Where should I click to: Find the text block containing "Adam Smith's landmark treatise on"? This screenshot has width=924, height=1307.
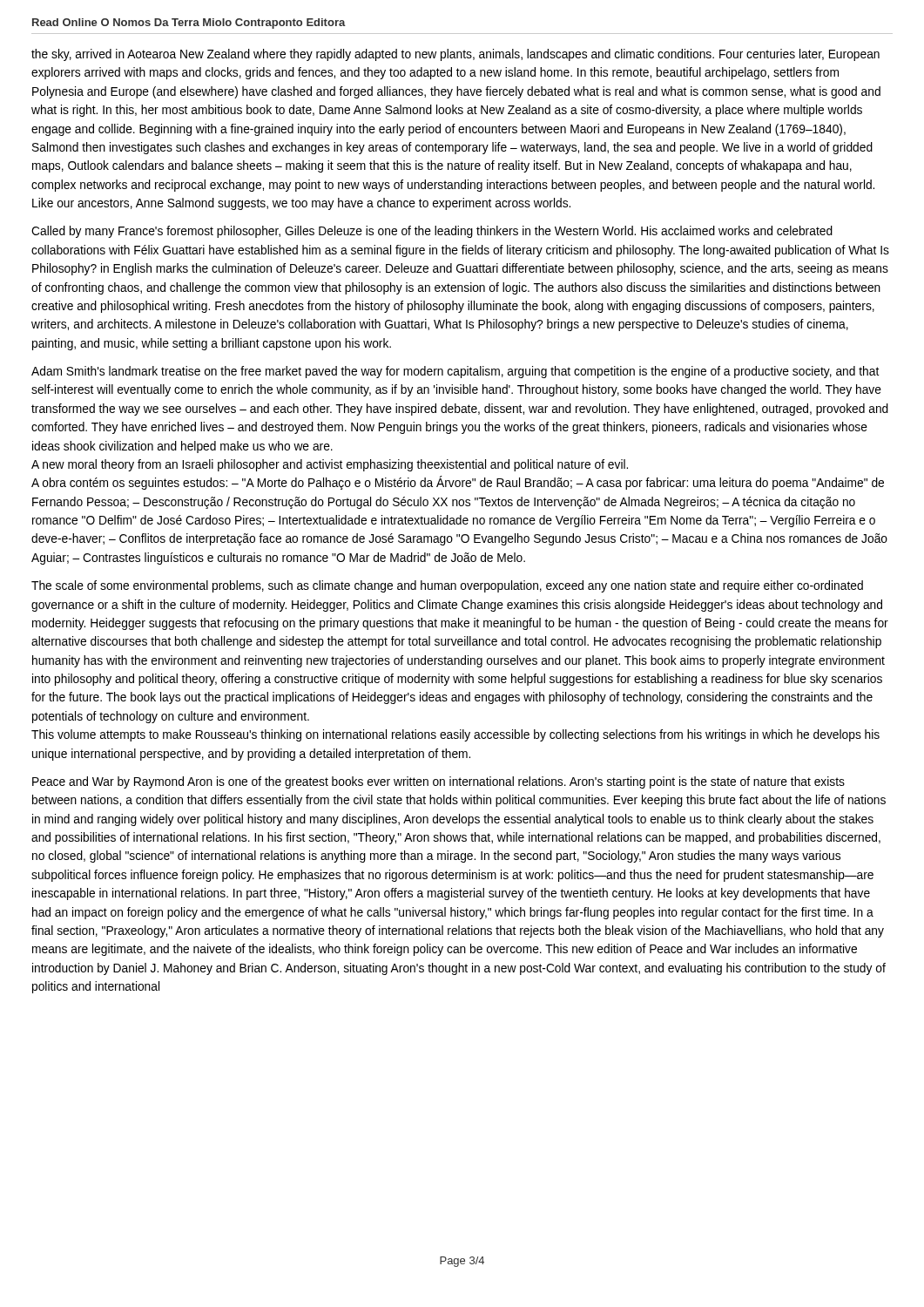460,465
